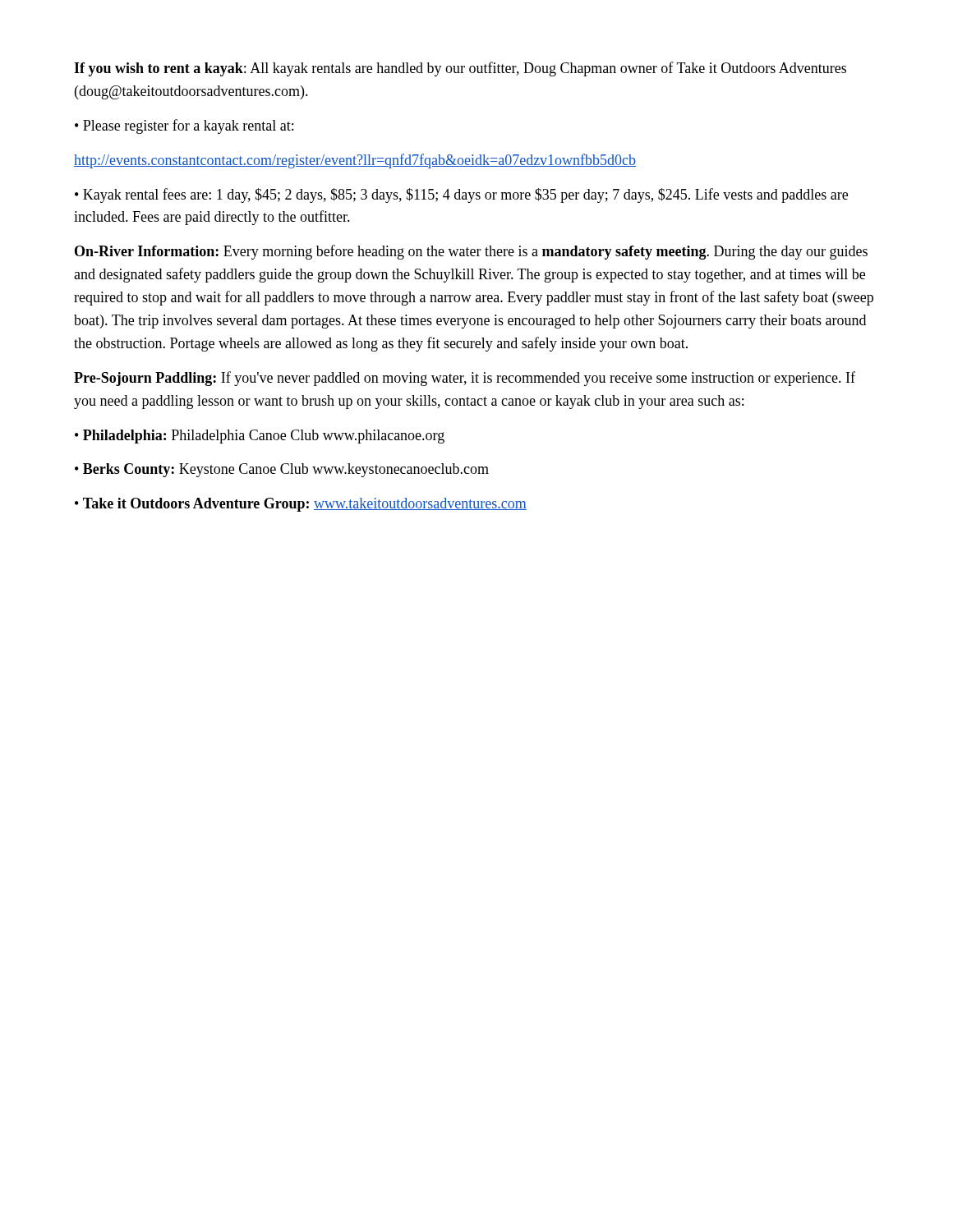
Task: Select the list item that reads "• Kayak rental fees"
Action: 461,206
